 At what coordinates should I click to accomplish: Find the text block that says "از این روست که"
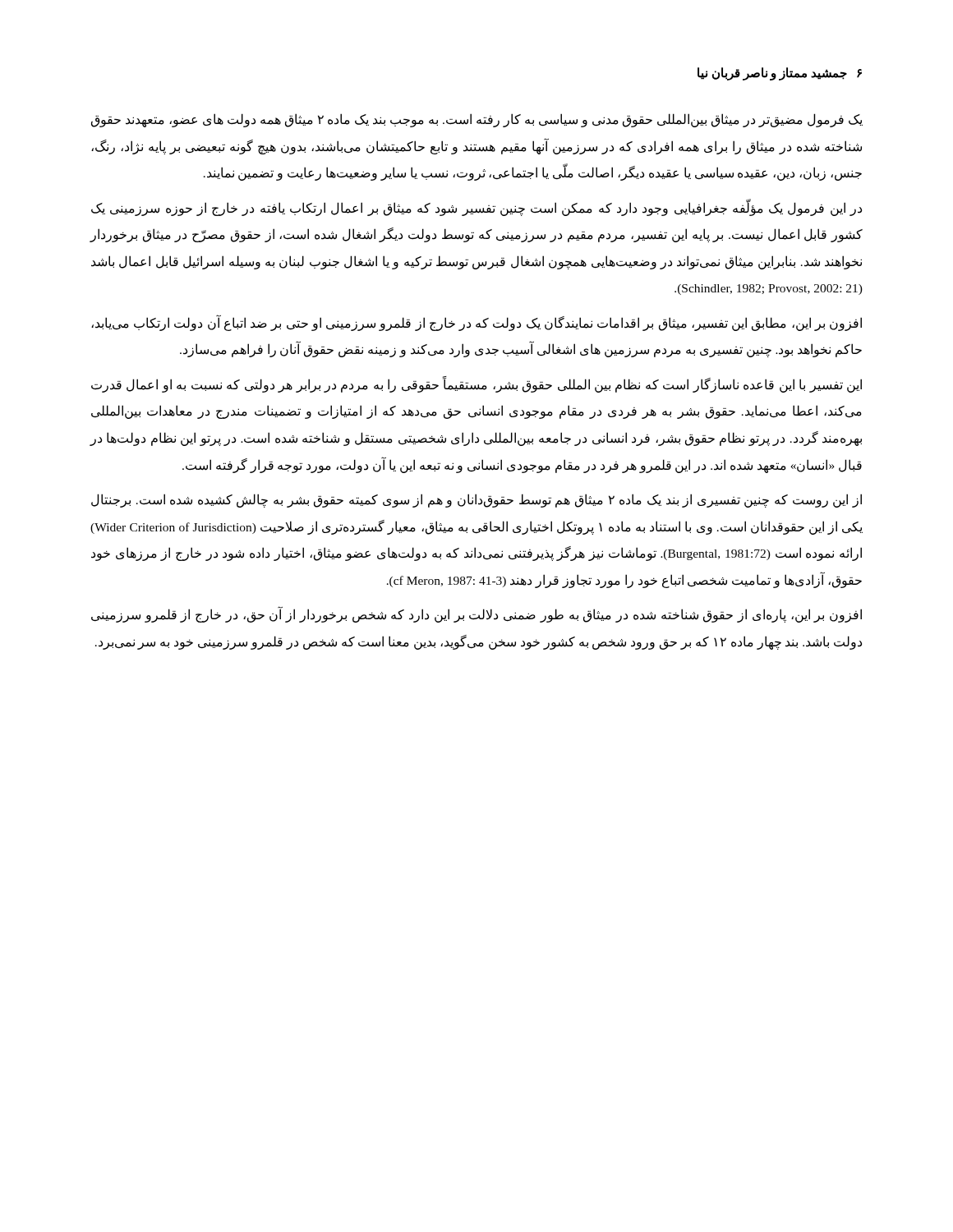[476, 540]
